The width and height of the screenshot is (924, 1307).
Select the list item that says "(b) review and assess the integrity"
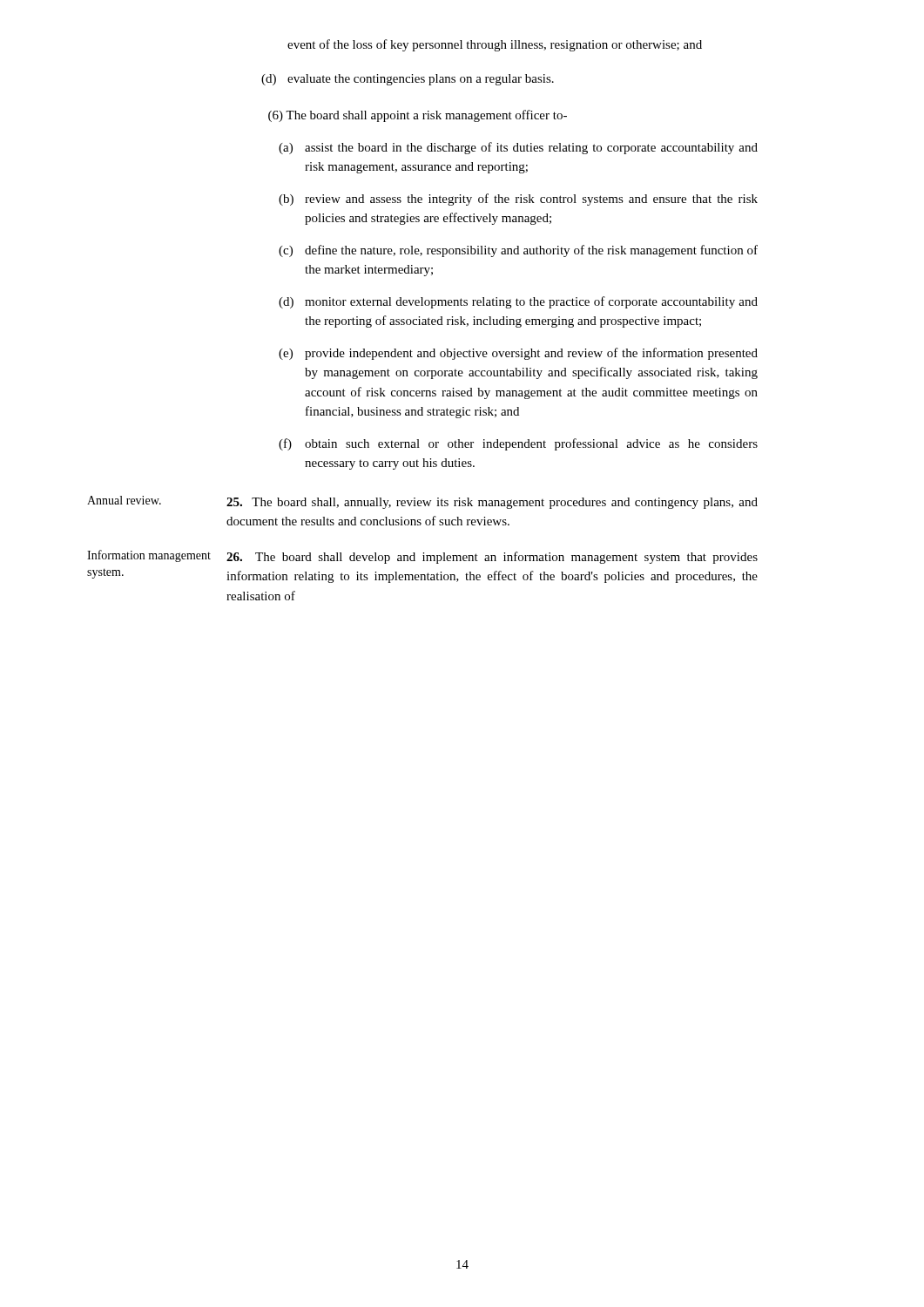point(518,208)
